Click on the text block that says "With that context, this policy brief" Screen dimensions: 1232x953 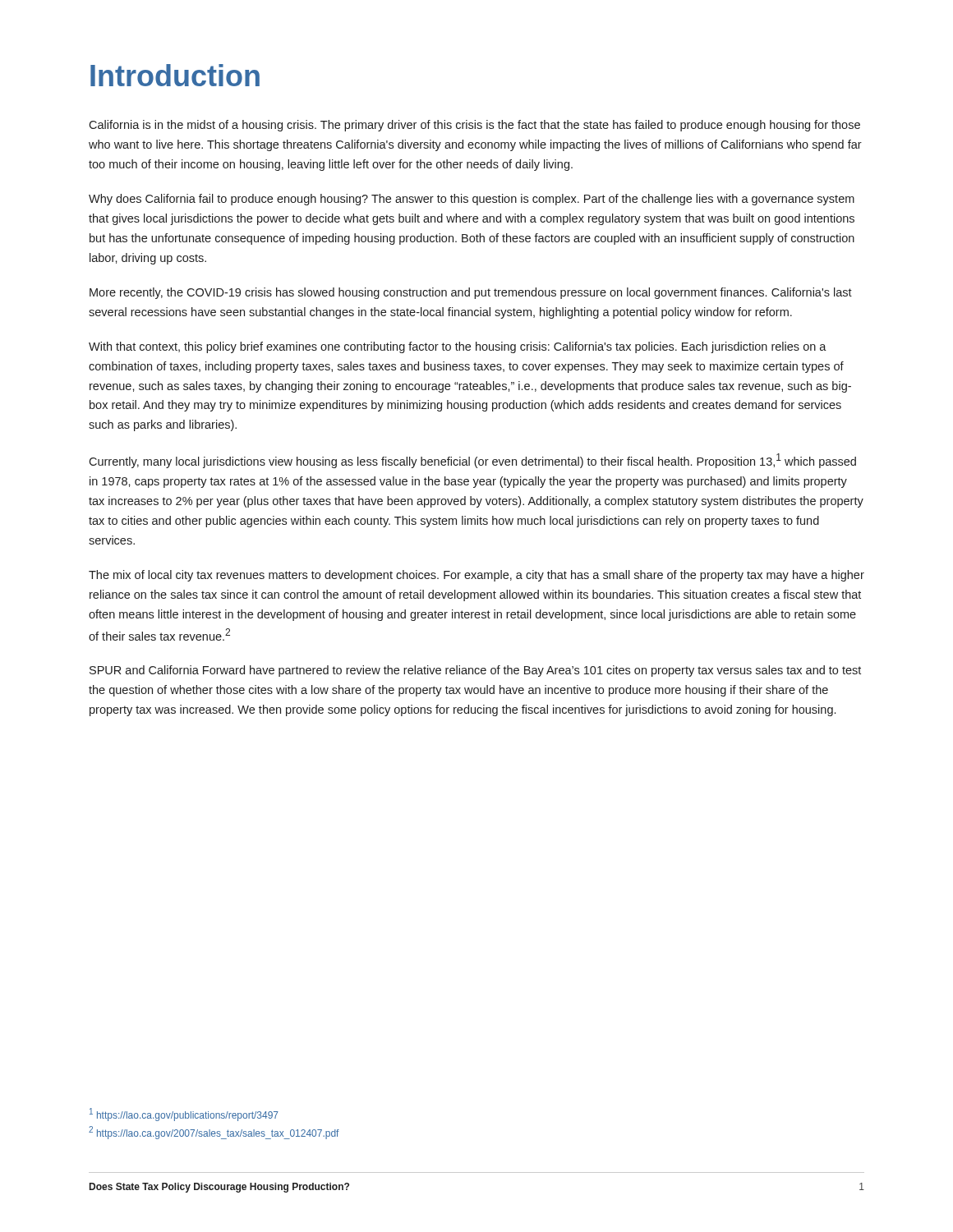pos(470,386)
